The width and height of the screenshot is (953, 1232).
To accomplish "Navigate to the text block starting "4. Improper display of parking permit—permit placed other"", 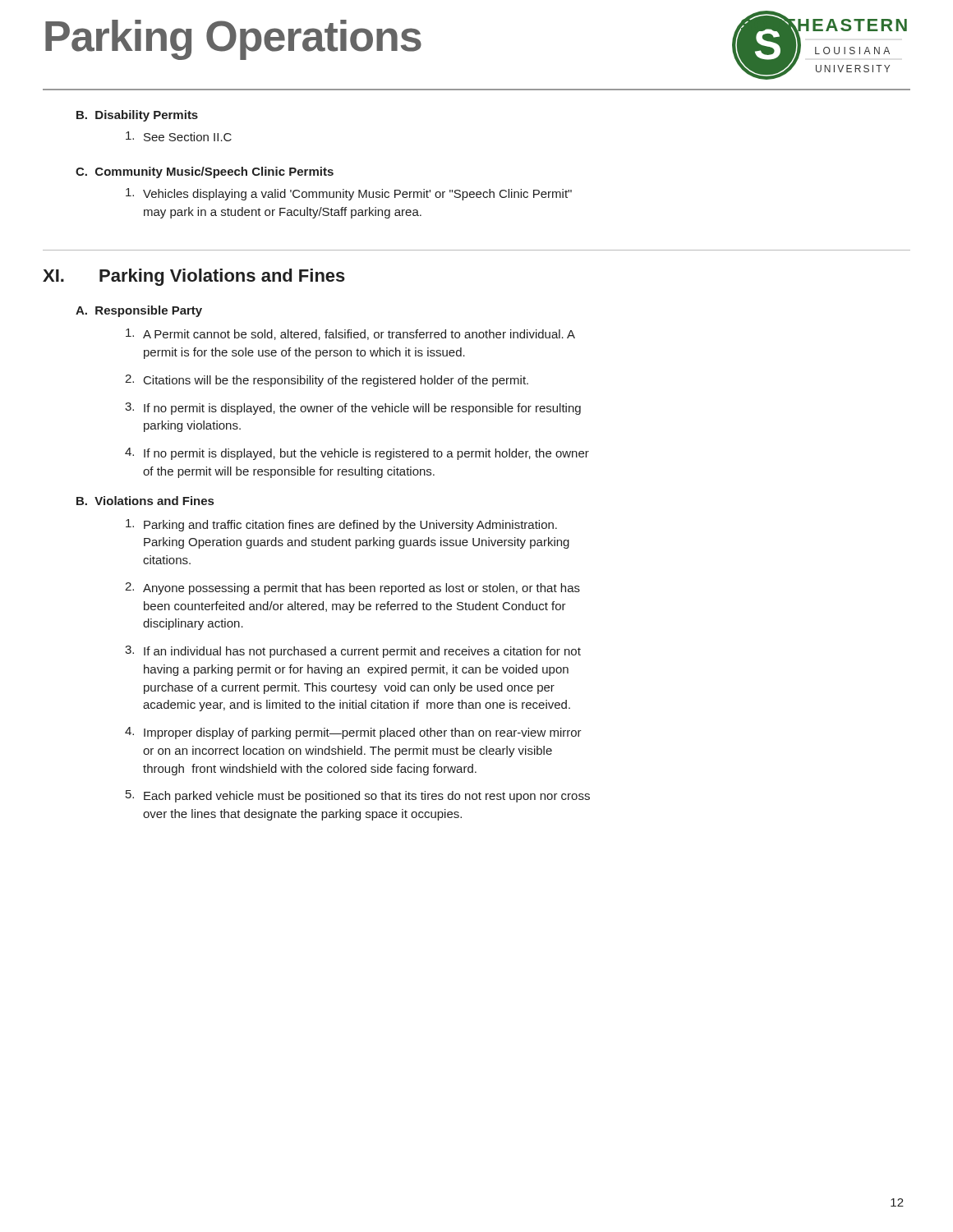I will (353, 750).
